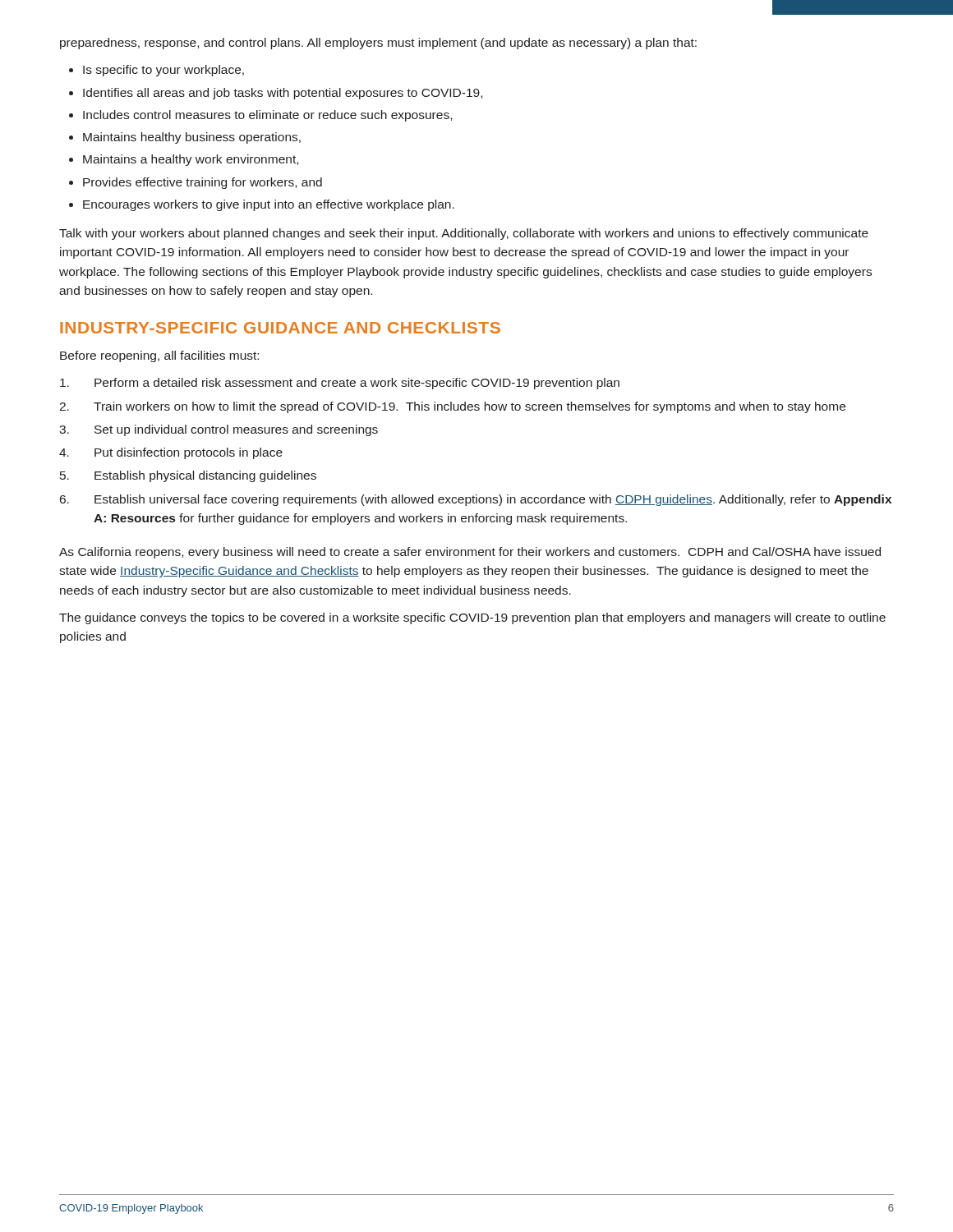Select the passage starting "Includes control measures to eliminate"

(x=268, y=114)
